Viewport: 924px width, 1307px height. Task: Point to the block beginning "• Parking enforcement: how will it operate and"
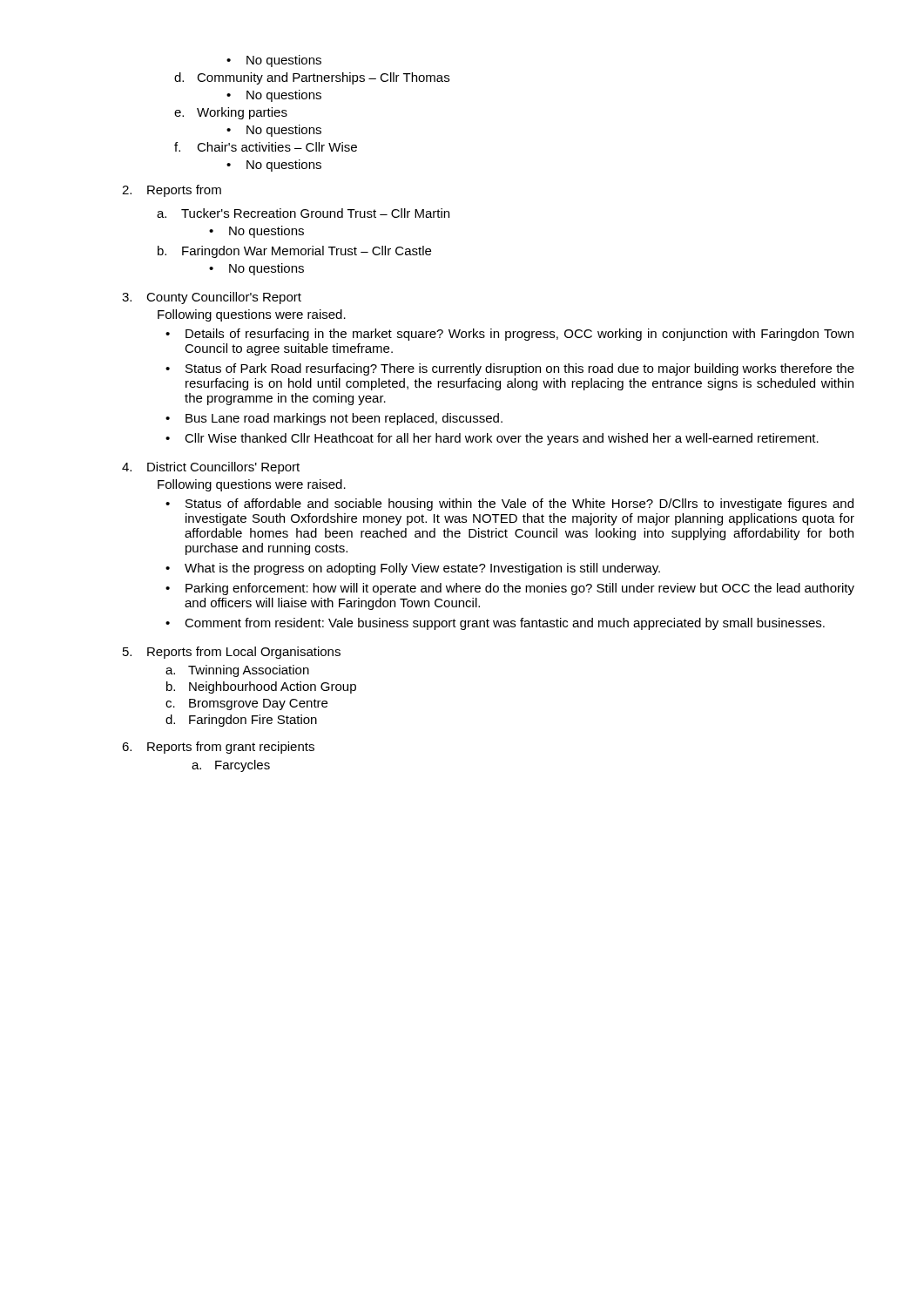coord(510,595)
